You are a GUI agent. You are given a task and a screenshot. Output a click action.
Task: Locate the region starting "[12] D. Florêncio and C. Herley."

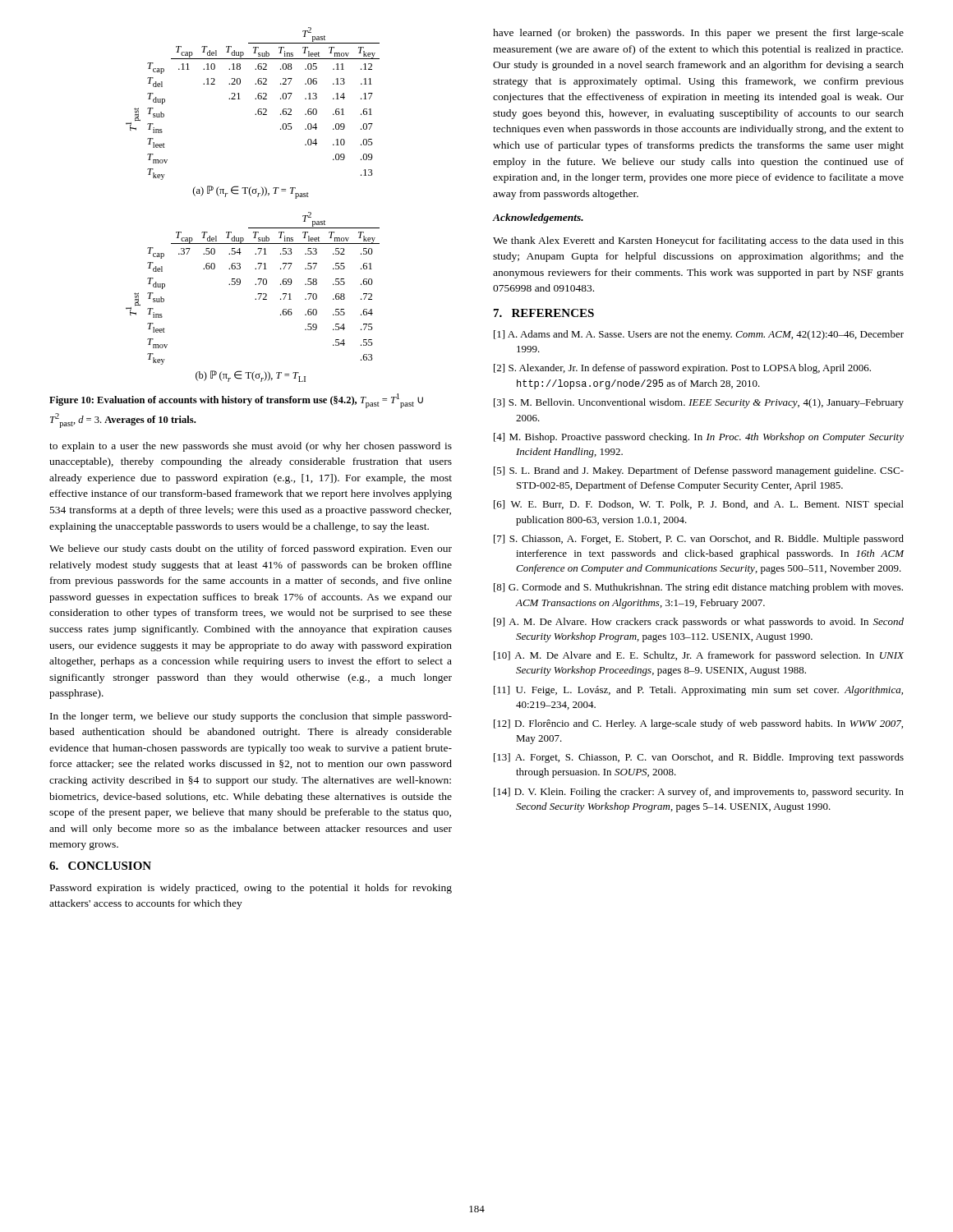[x=698, y=731]
